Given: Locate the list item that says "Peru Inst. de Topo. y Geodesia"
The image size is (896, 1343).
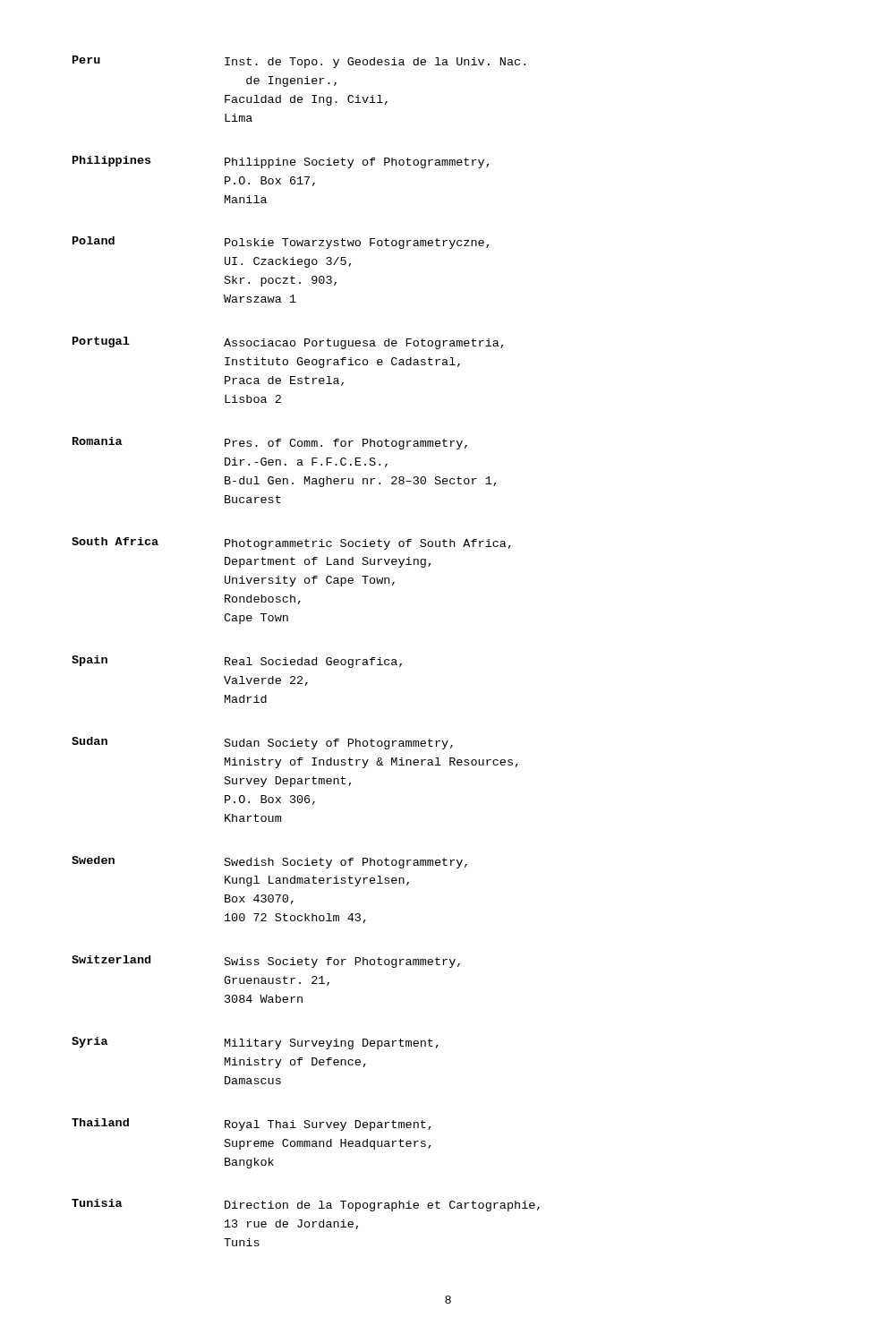Looking at the screenshot, I should (299, 62).
